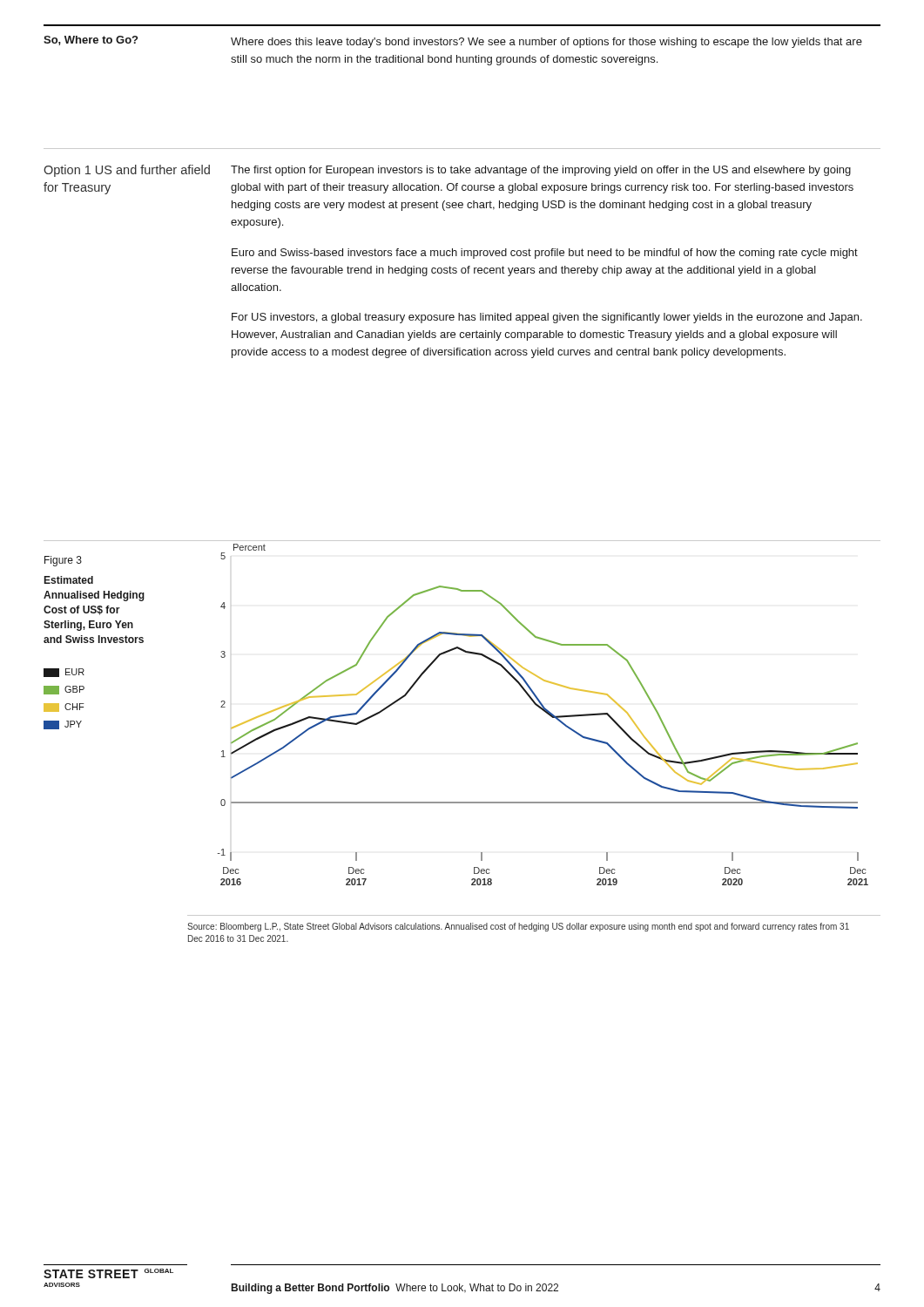
Task: Locate the text block with the text "The first option for European investors is"
Action: click(x=547, y=261)
